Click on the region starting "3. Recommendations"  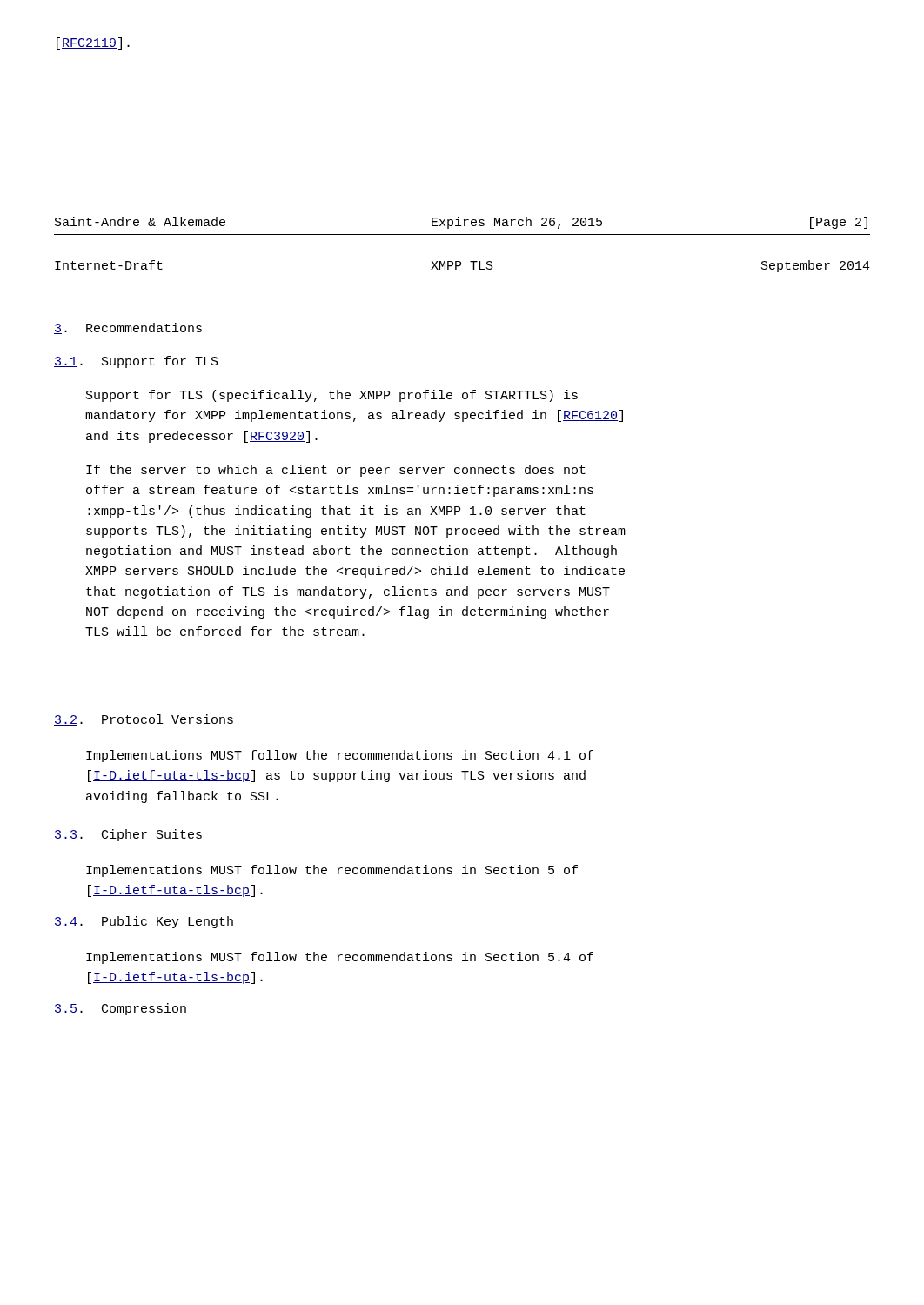click(128, 329)
